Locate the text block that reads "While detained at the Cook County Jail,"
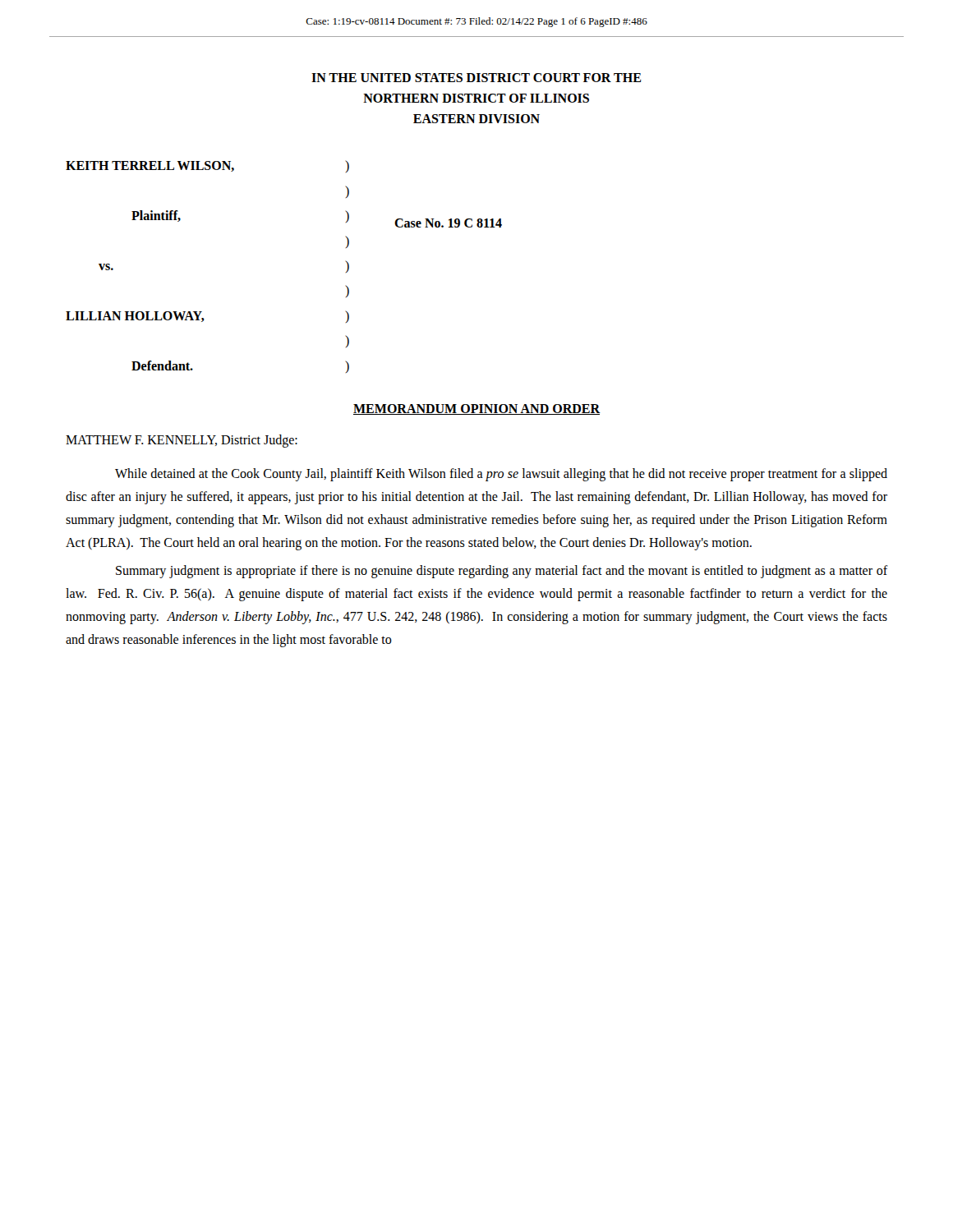953x1232 pixels. pos(476,508)
